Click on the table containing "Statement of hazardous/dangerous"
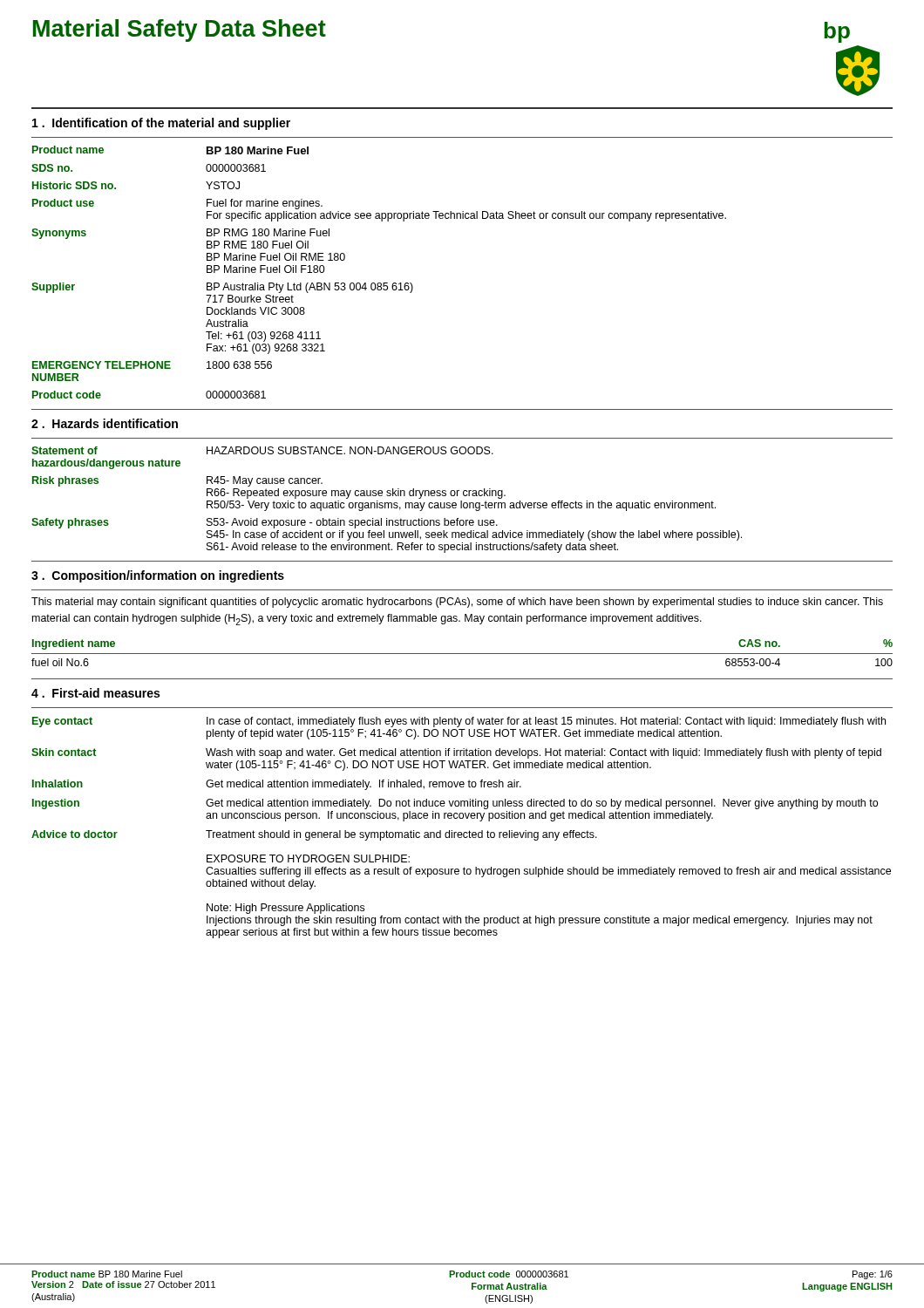Viewport: 924px width, 1308px height. 462,497
